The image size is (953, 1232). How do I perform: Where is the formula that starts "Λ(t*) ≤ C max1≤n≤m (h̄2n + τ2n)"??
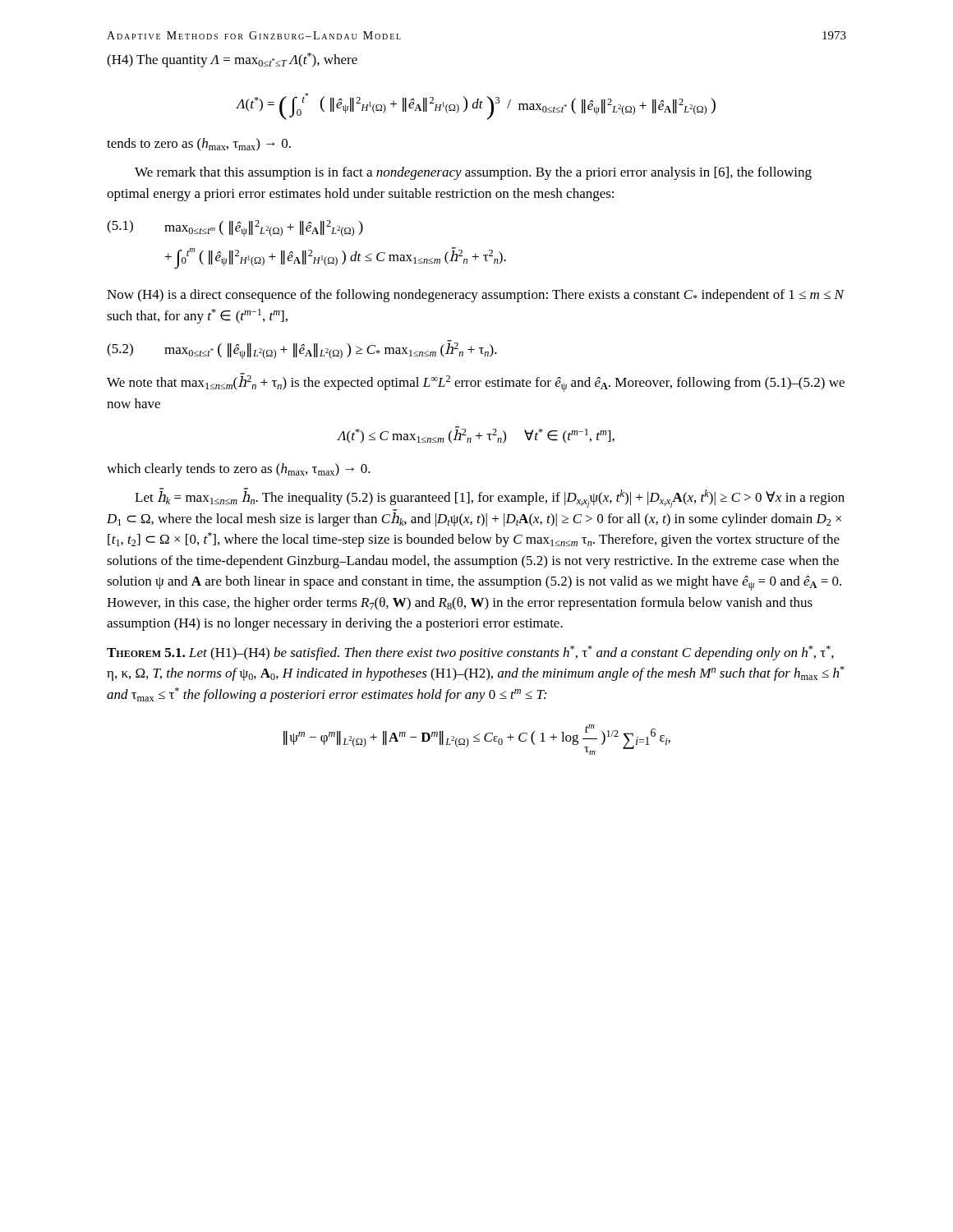coord(476,436)
